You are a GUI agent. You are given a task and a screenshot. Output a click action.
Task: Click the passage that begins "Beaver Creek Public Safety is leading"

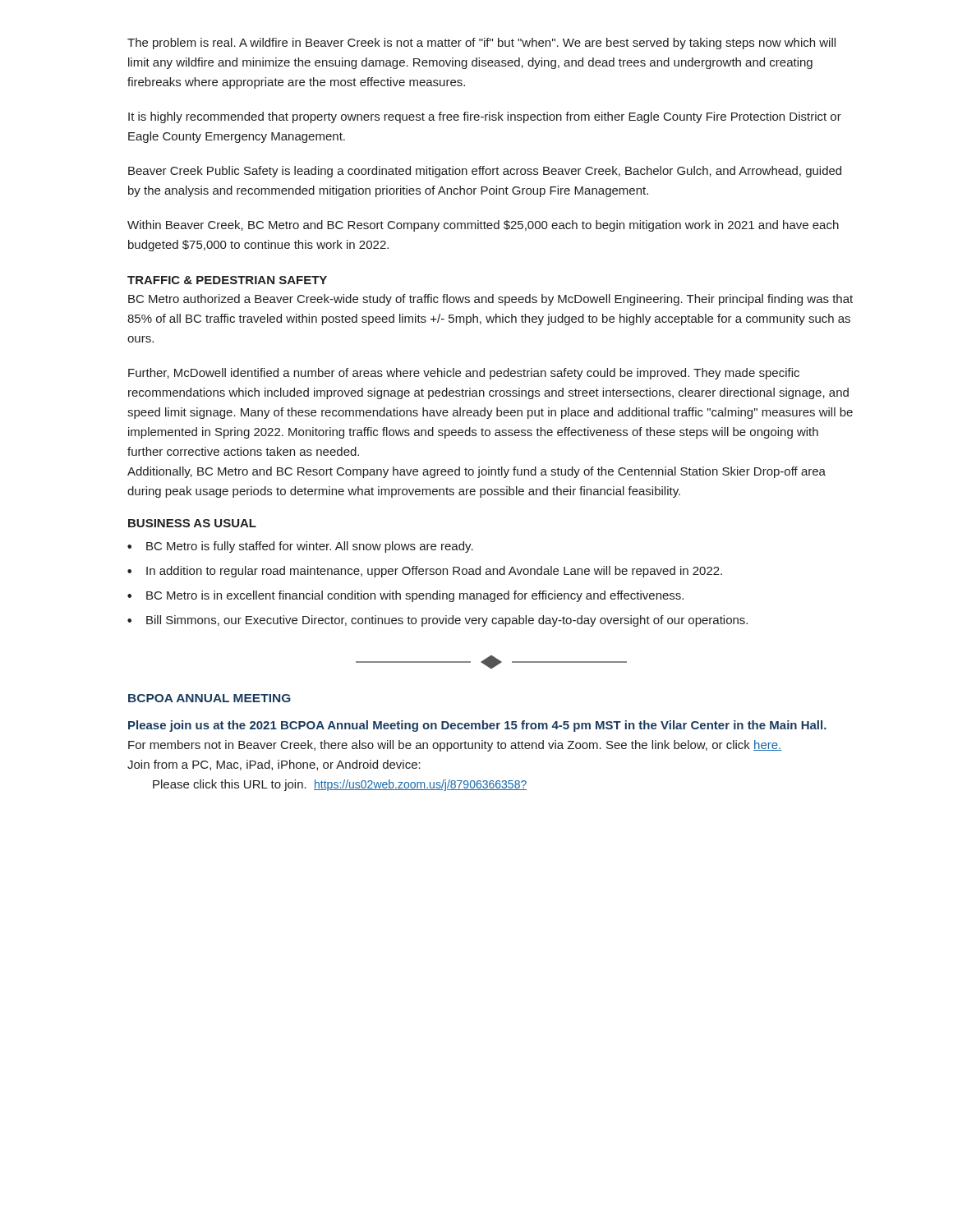coord(485,180)
